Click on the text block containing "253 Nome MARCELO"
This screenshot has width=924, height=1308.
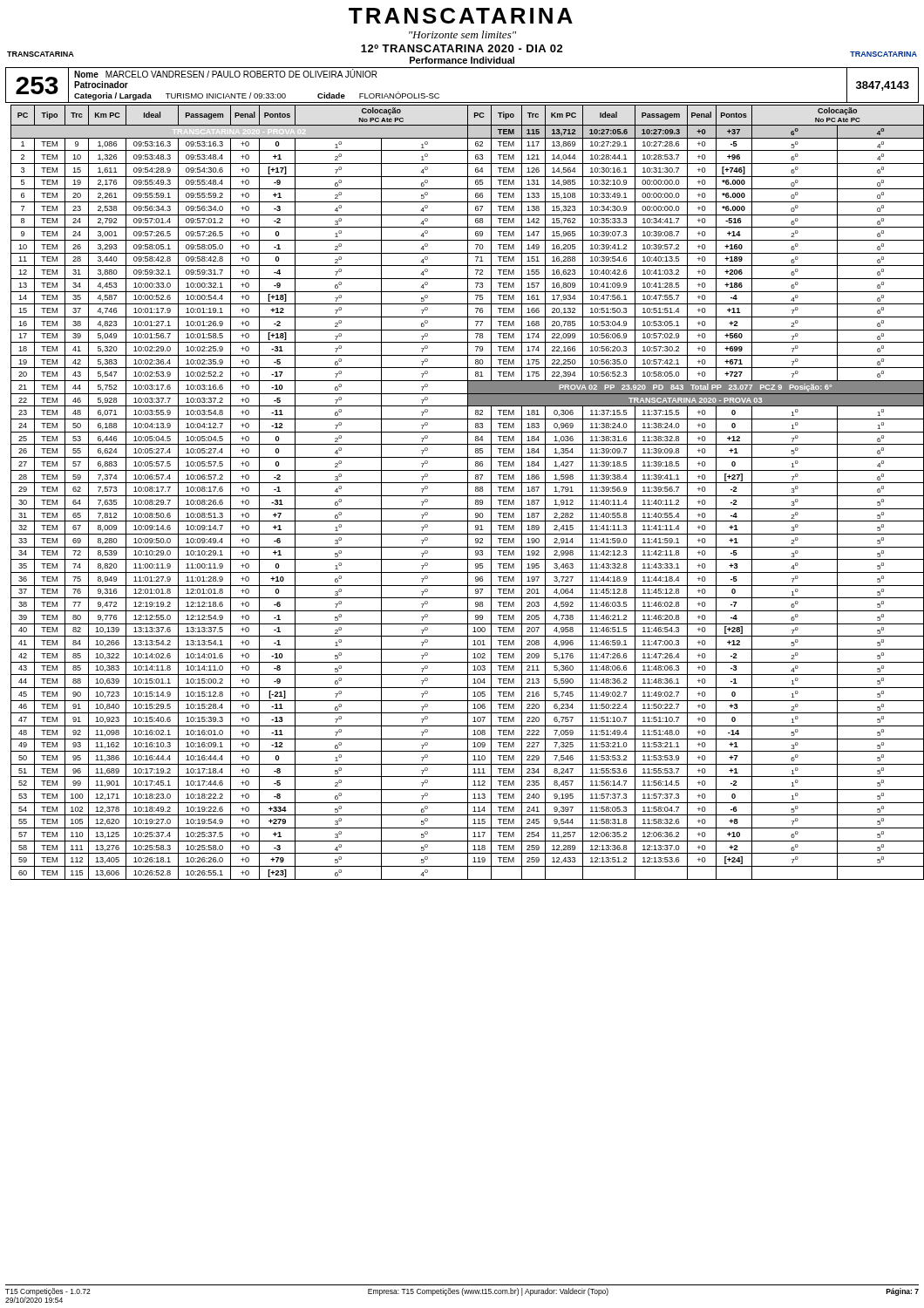pyautogui.click(x=462, y=85)
